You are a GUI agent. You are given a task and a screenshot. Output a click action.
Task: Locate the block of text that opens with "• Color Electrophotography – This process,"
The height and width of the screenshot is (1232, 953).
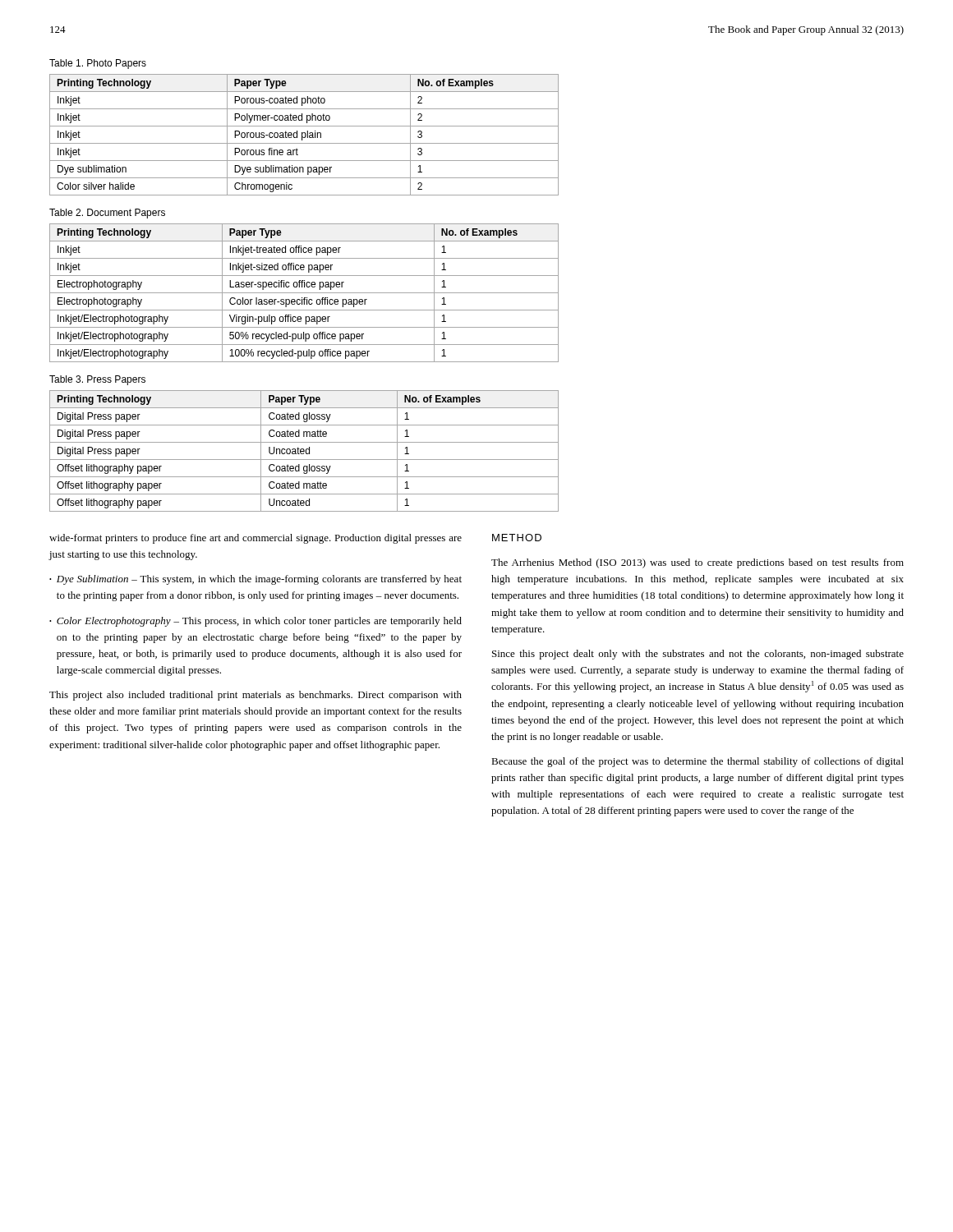point(255,645)
